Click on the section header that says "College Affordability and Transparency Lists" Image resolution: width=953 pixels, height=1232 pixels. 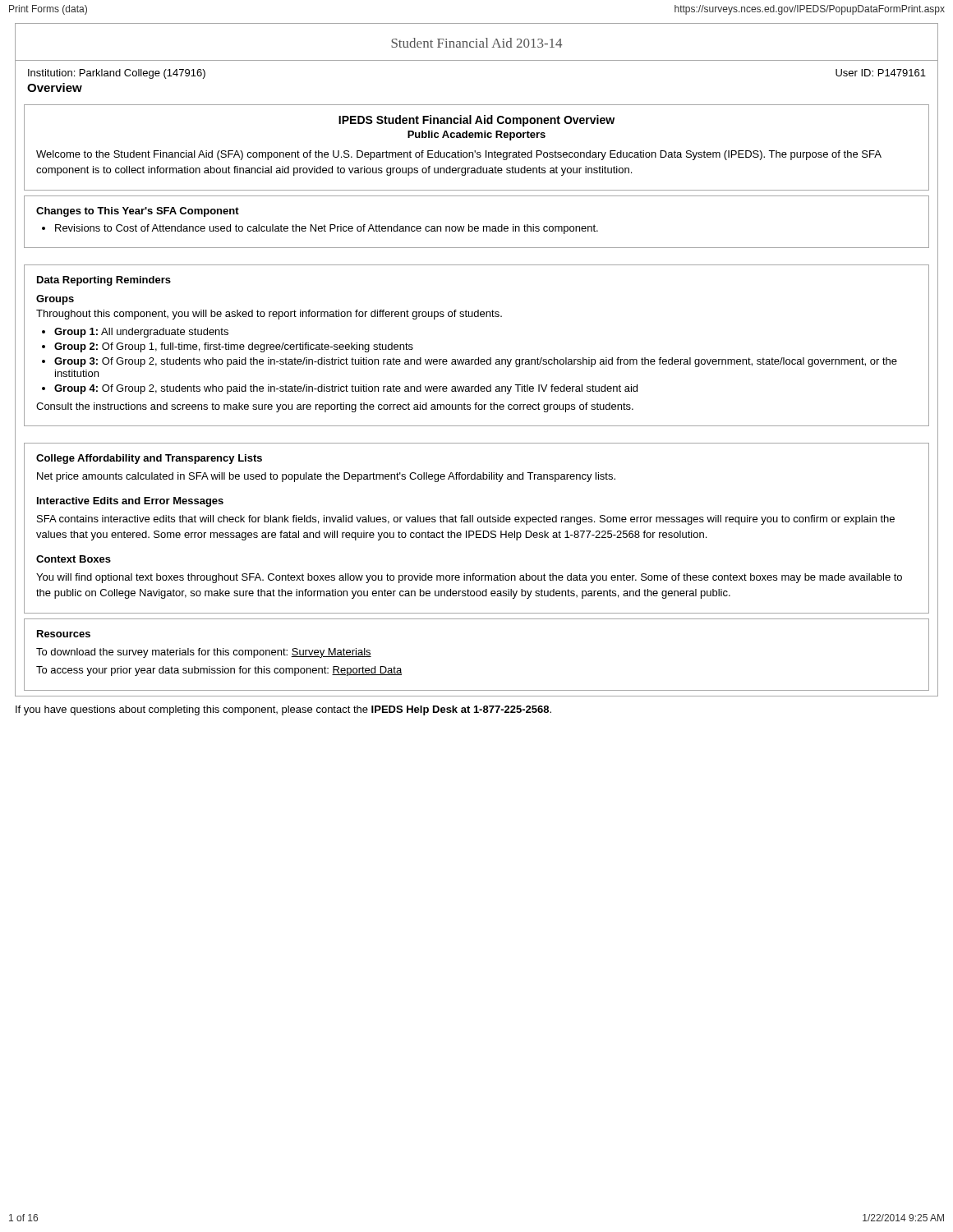(x=149, y=458)
